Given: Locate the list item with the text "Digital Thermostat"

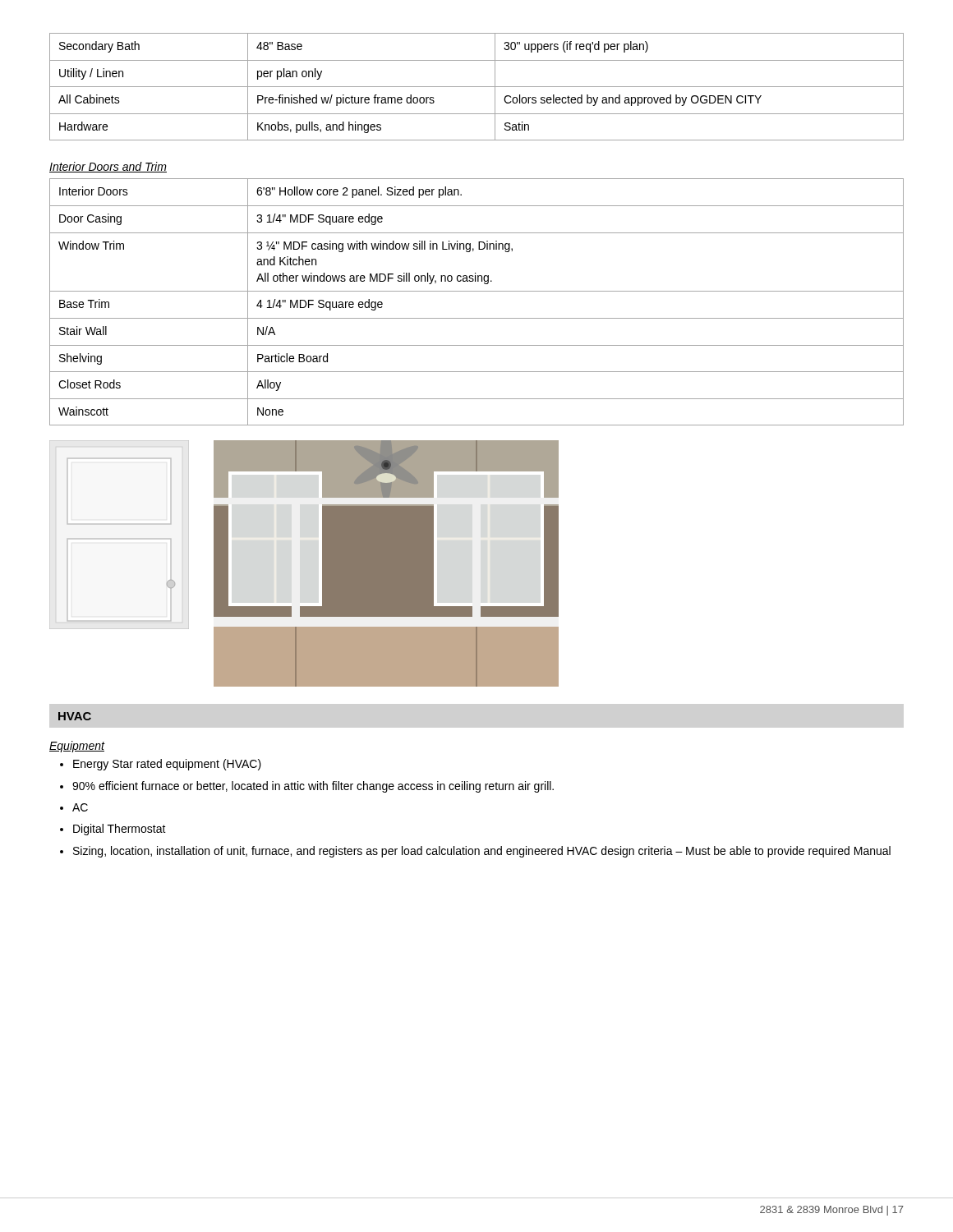Looking at the screenshot, I should click(x=119, y=829).
